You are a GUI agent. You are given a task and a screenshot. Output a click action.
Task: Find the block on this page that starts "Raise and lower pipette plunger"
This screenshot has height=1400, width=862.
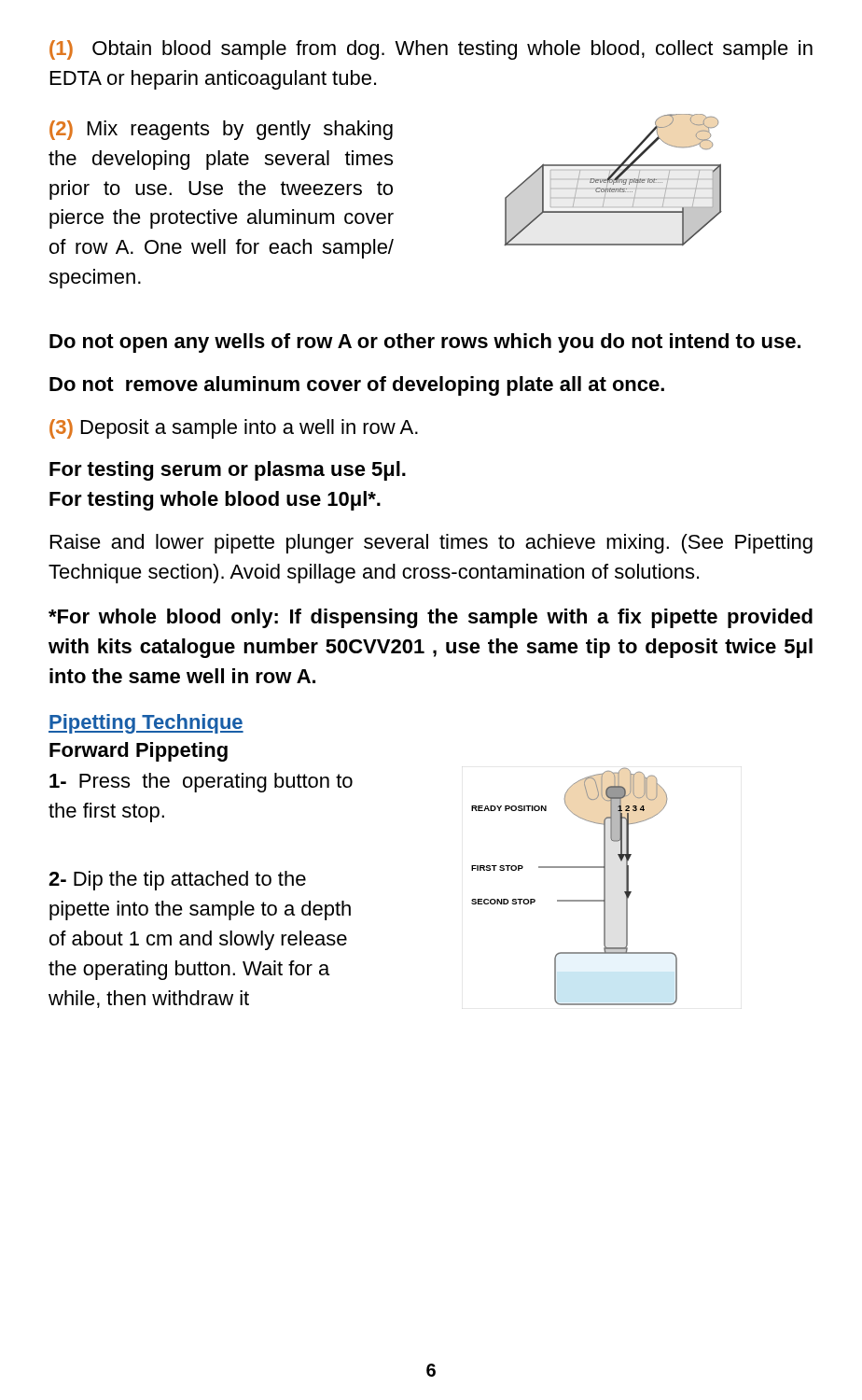tap(431, 557)
